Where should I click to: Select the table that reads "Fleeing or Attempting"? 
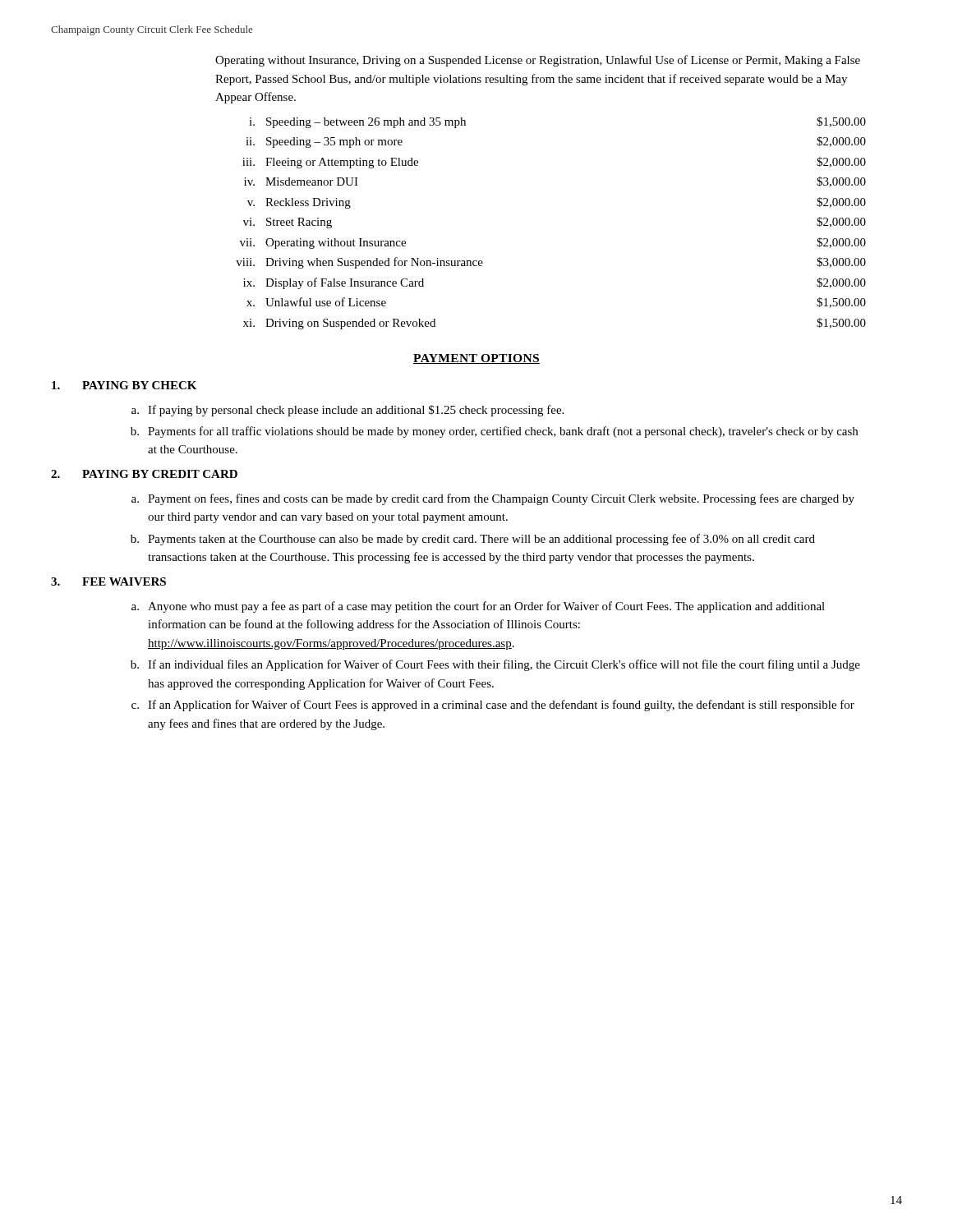tap(542, 222)
